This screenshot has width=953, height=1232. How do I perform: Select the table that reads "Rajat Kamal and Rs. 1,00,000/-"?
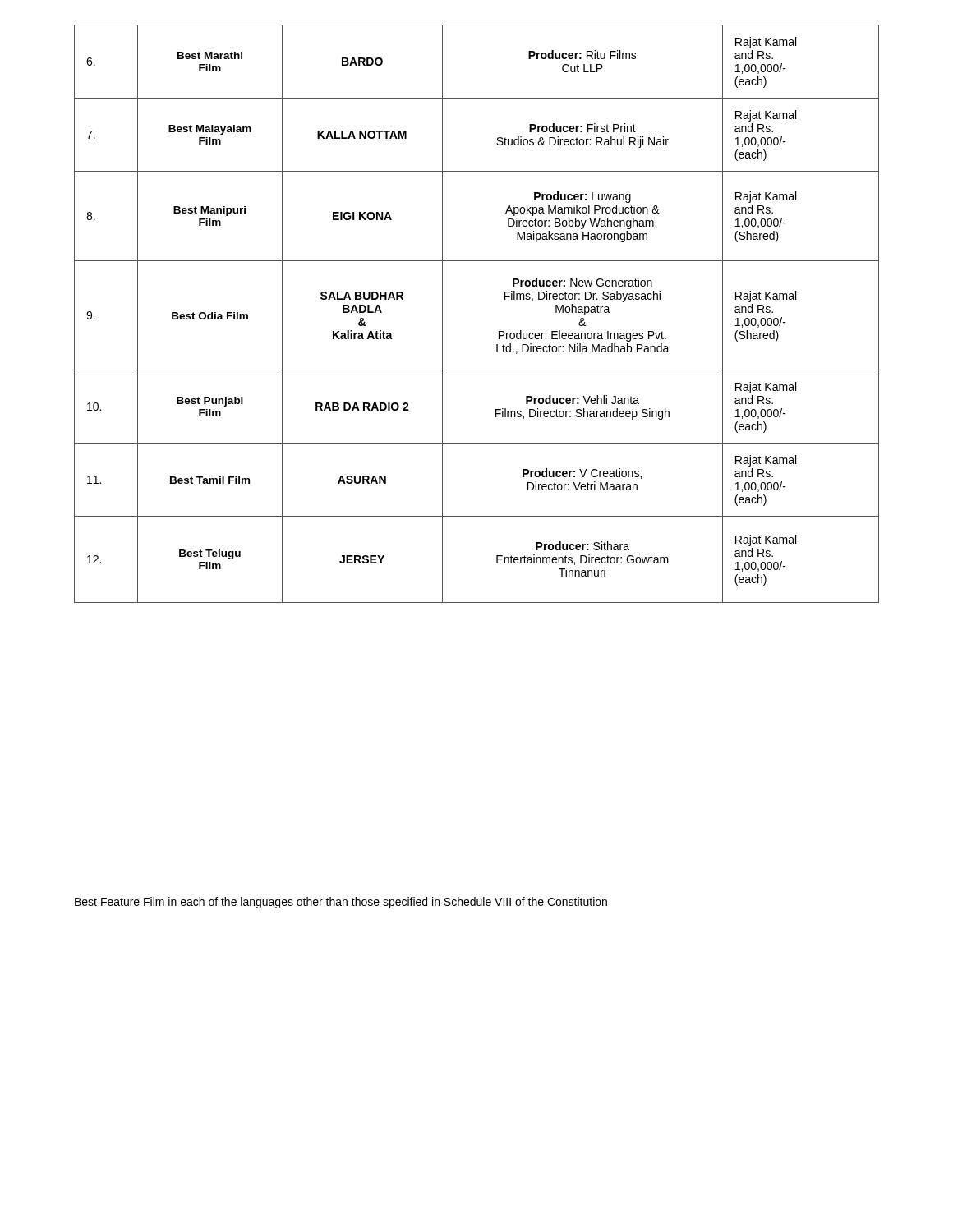(x=476, y=314)
